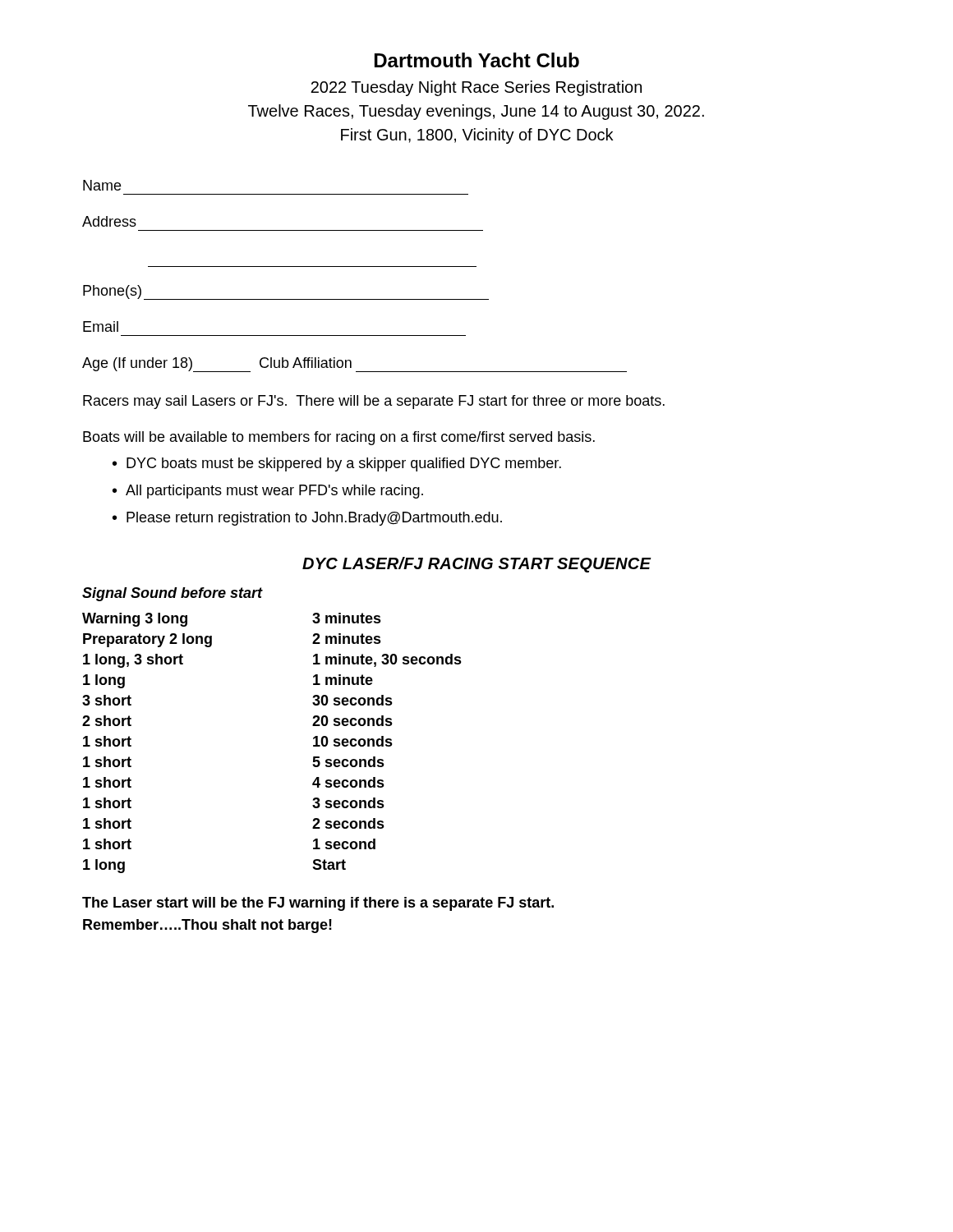Point to the element starting "Racers may sail Lasers"

(x=374, y=401)
